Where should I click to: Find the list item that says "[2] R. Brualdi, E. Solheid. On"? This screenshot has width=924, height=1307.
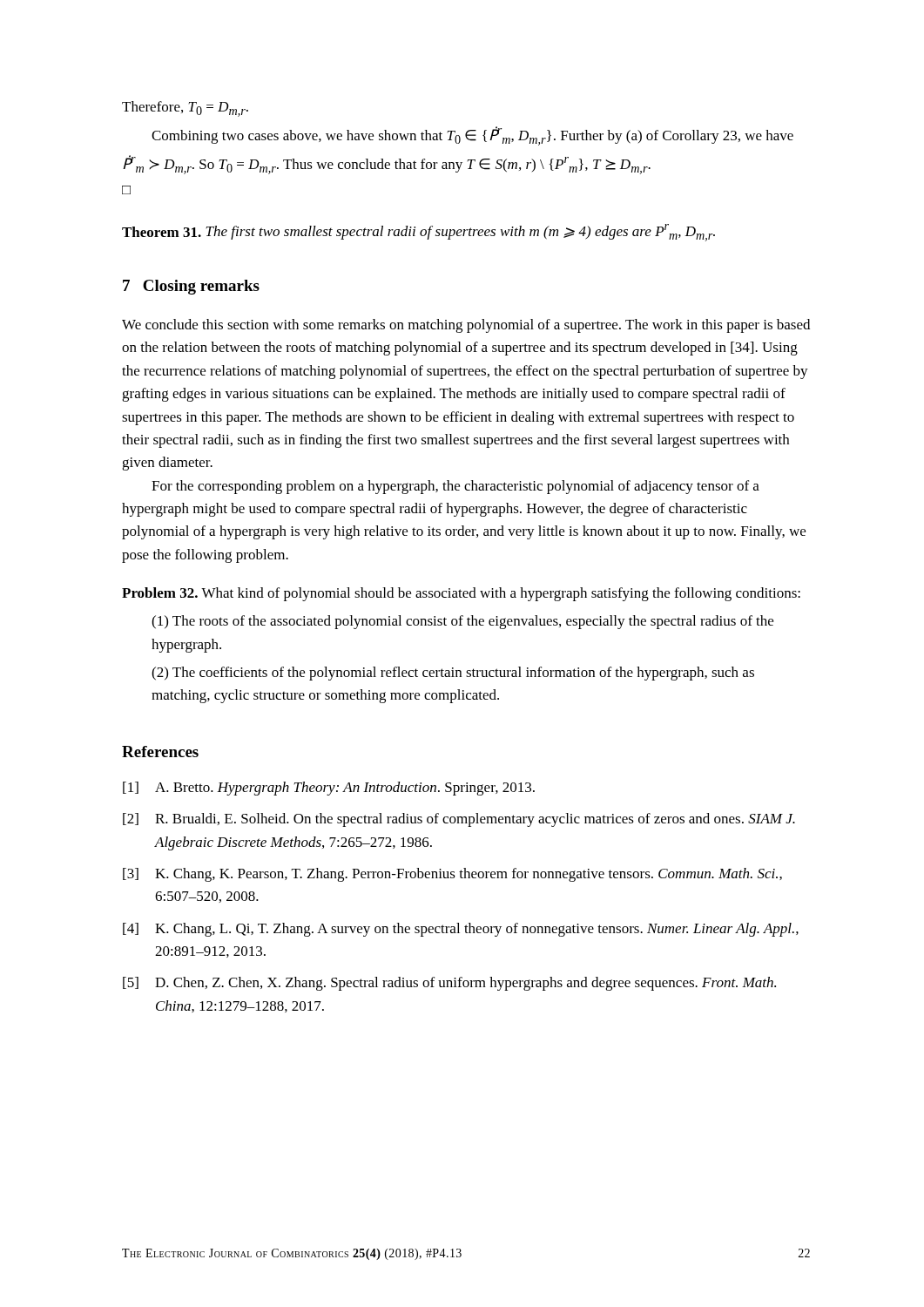coord(466,831)
